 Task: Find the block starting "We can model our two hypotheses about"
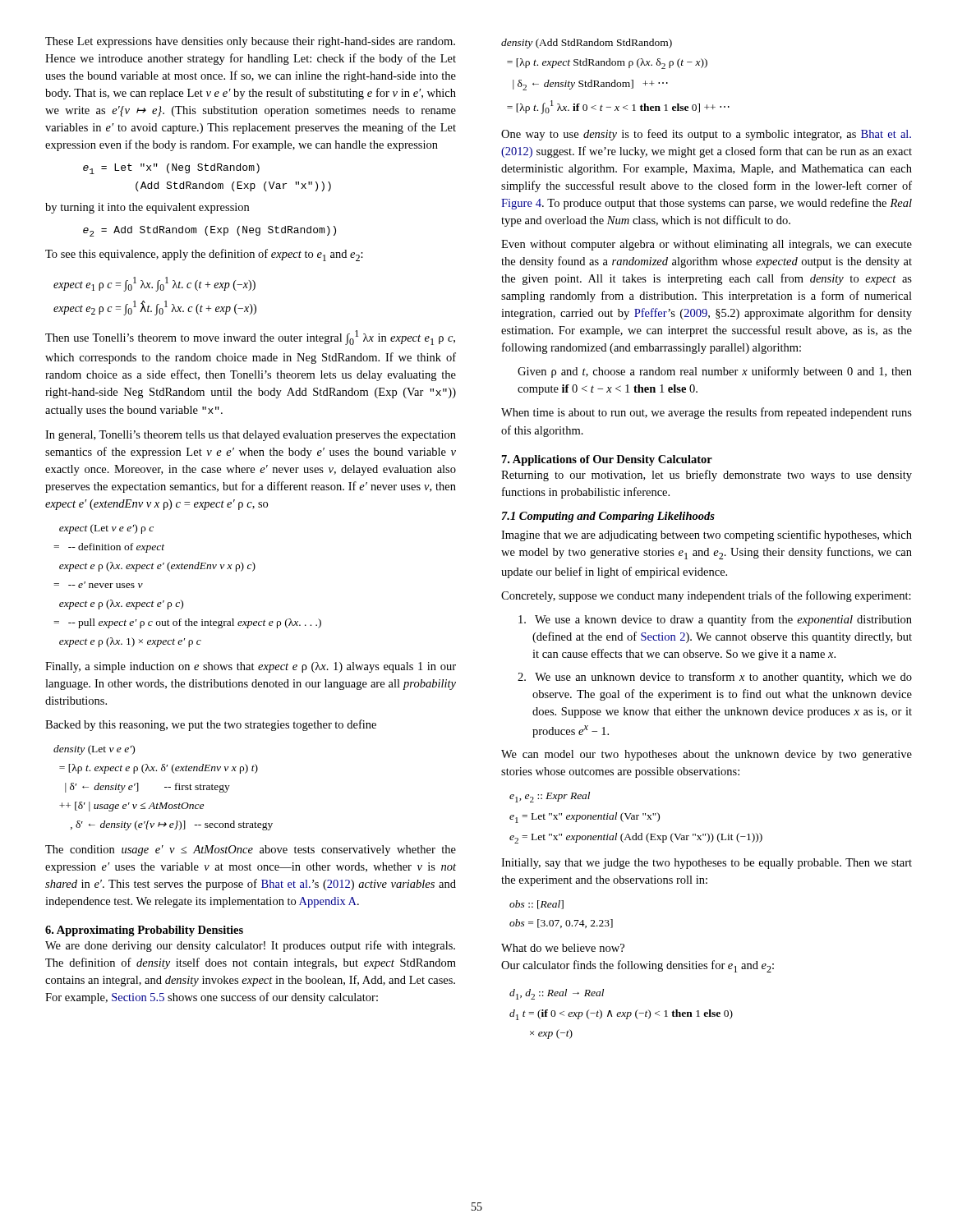tap(707, 763)
